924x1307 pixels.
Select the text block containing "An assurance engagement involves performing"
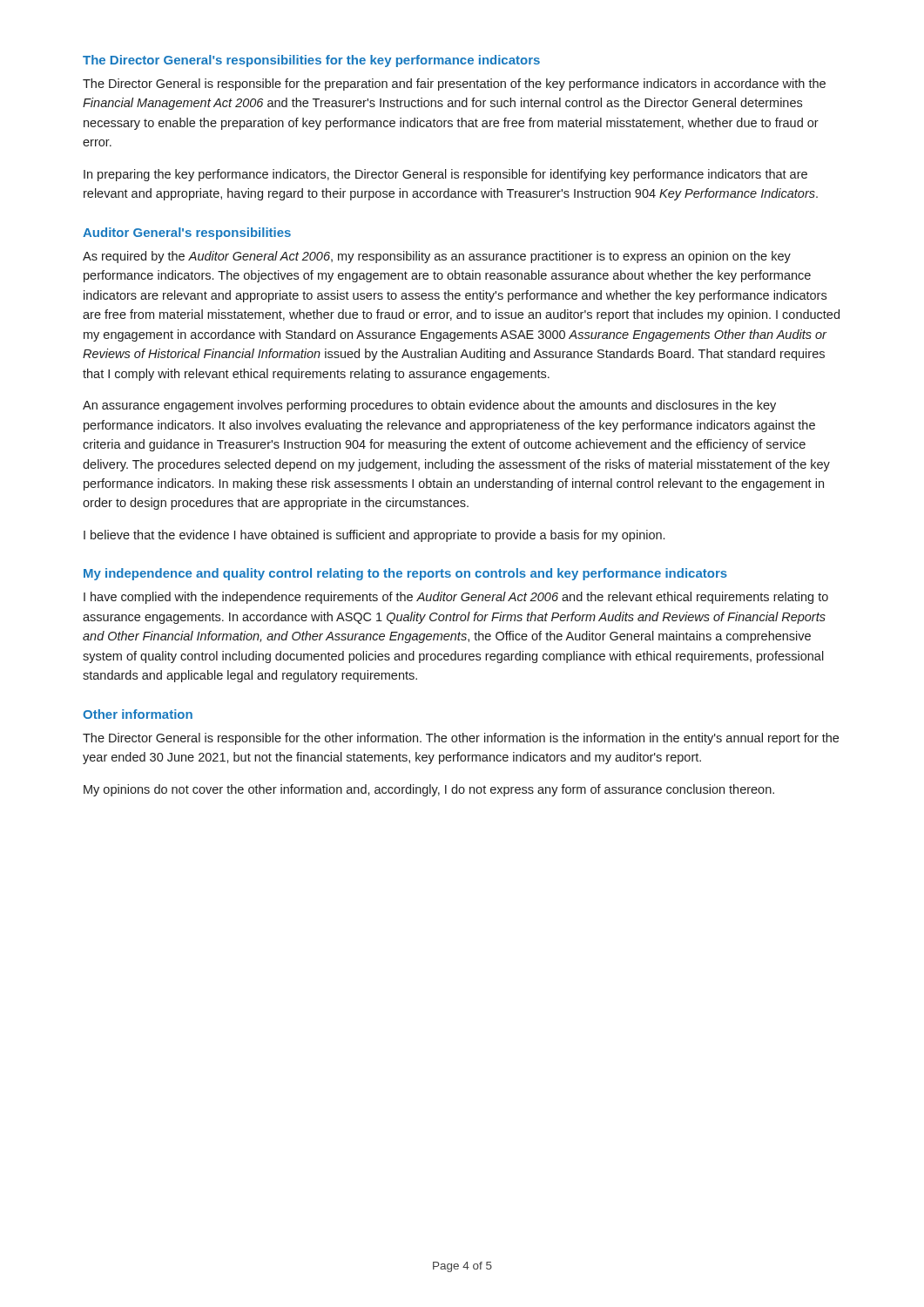coord(456,454)
